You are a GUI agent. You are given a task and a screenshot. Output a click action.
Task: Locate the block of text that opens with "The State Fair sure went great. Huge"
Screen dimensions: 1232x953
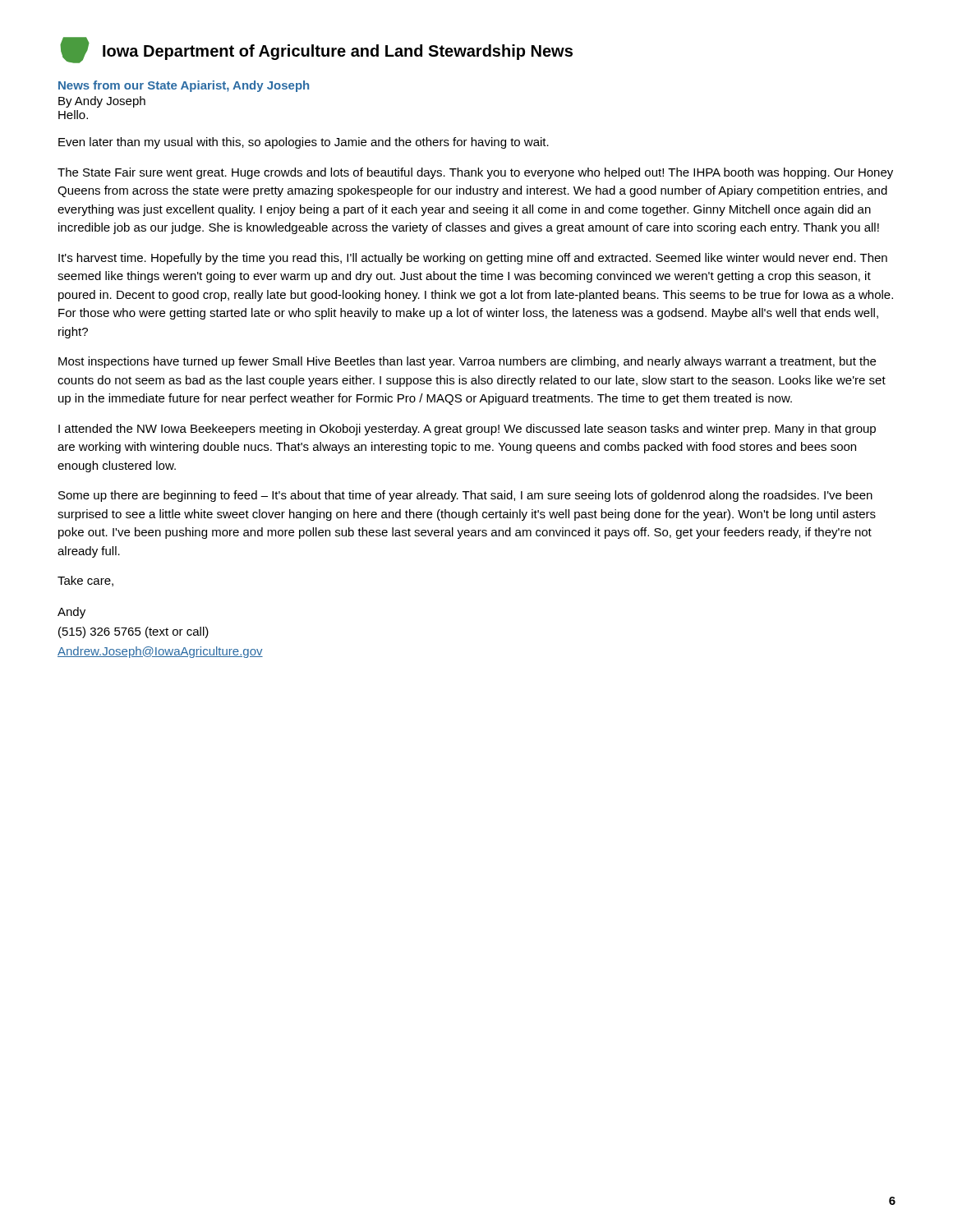(x=475, y=199)
